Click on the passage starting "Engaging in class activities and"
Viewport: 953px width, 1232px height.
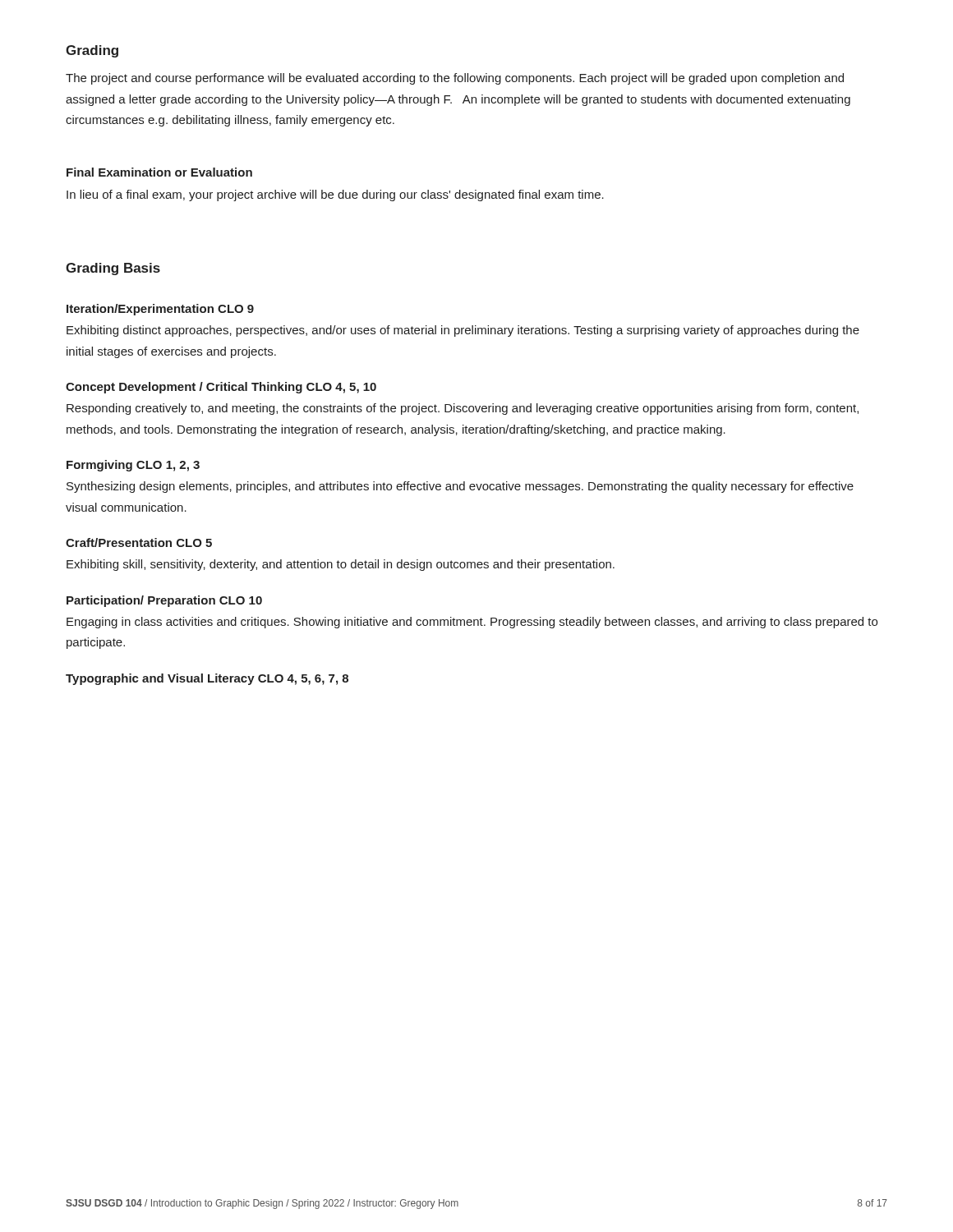pyautogui.click(x=472, y=631)
